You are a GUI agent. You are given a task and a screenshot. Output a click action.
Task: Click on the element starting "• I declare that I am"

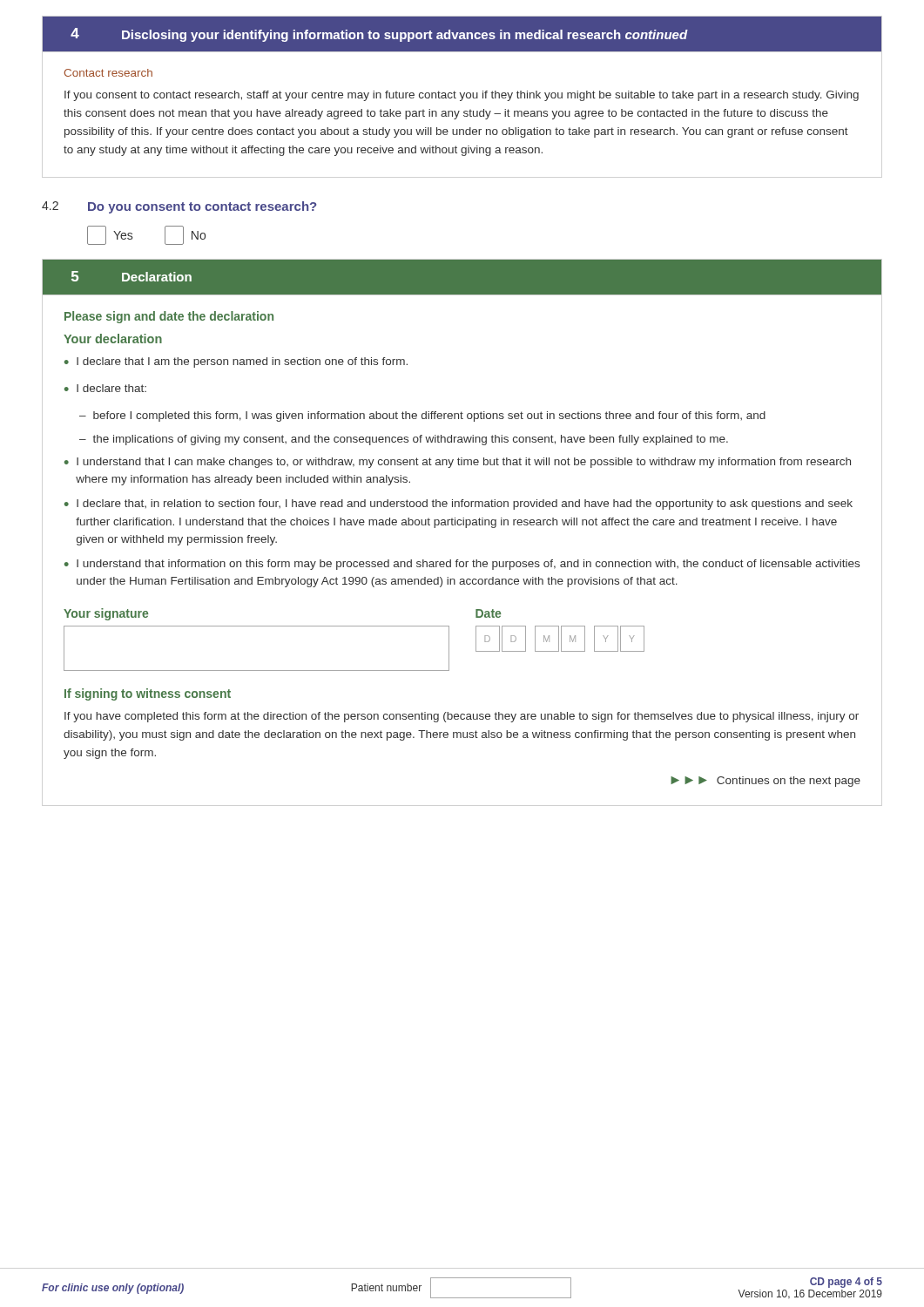[236, 362]
